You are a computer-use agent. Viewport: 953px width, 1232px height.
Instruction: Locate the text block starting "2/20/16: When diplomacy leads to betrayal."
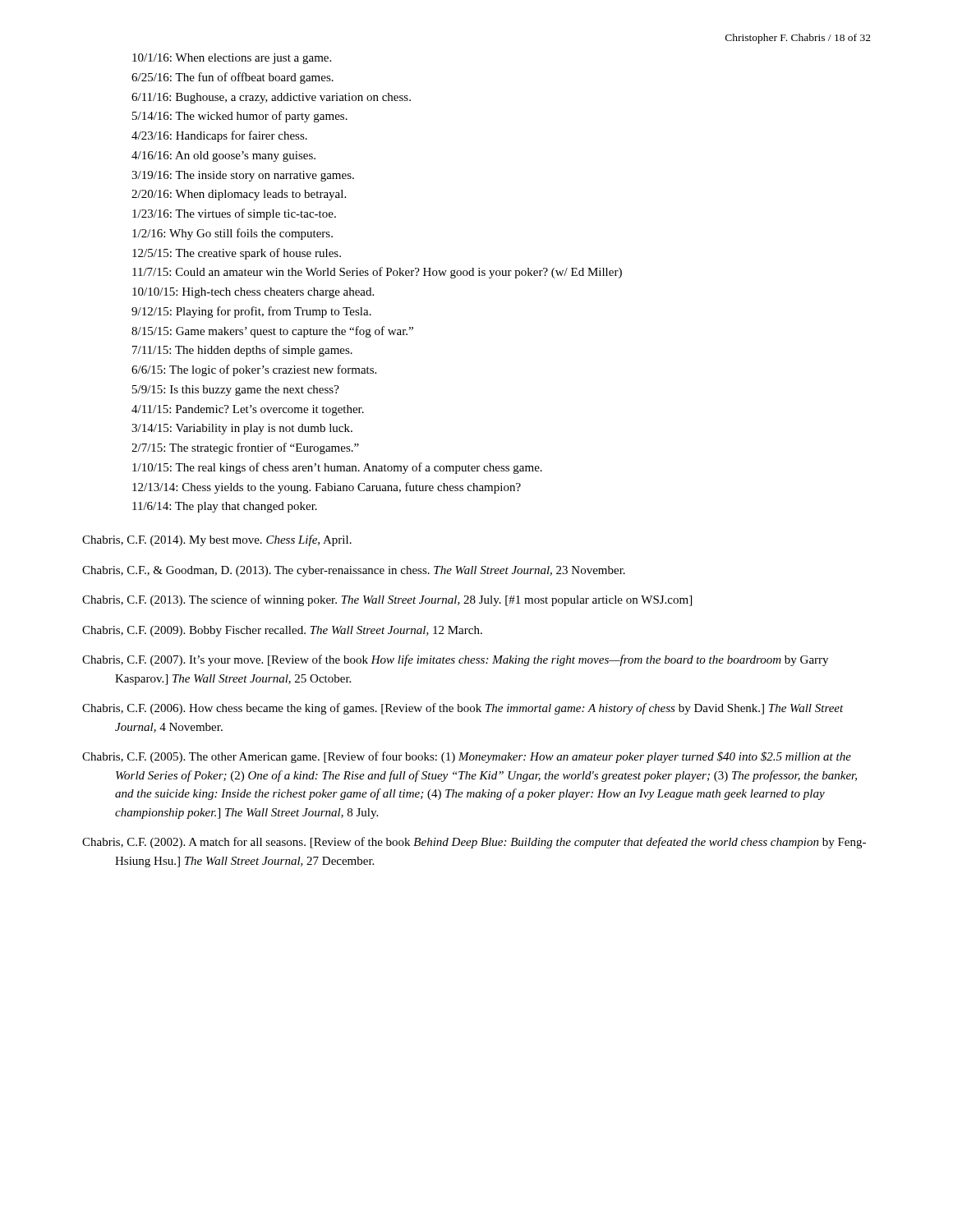(239, 194)
